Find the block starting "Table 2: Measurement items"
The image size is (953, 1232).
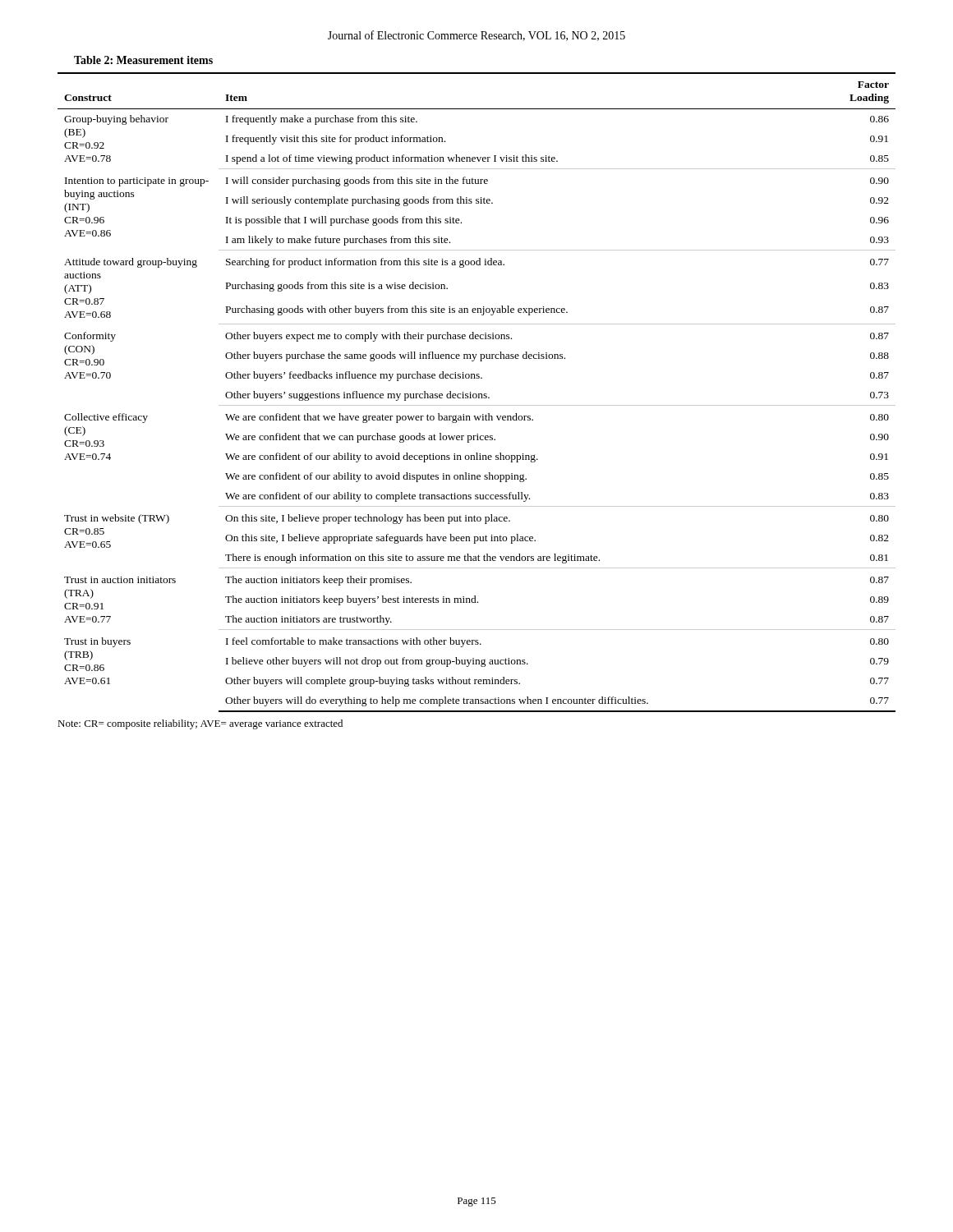[143, 60]
